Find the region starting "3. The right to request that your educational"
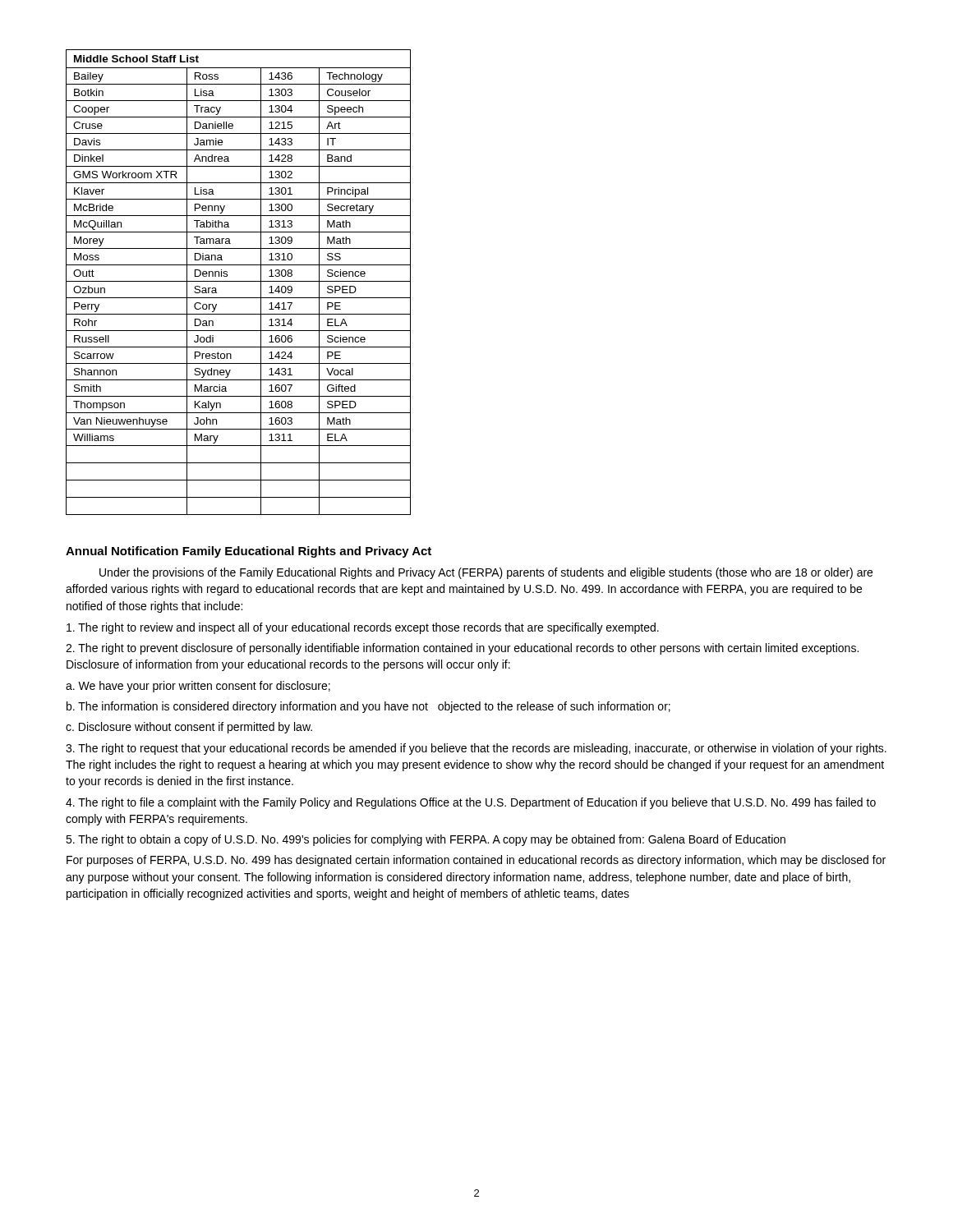Viewport: 953px width, 1232px height. coord(476,765)
